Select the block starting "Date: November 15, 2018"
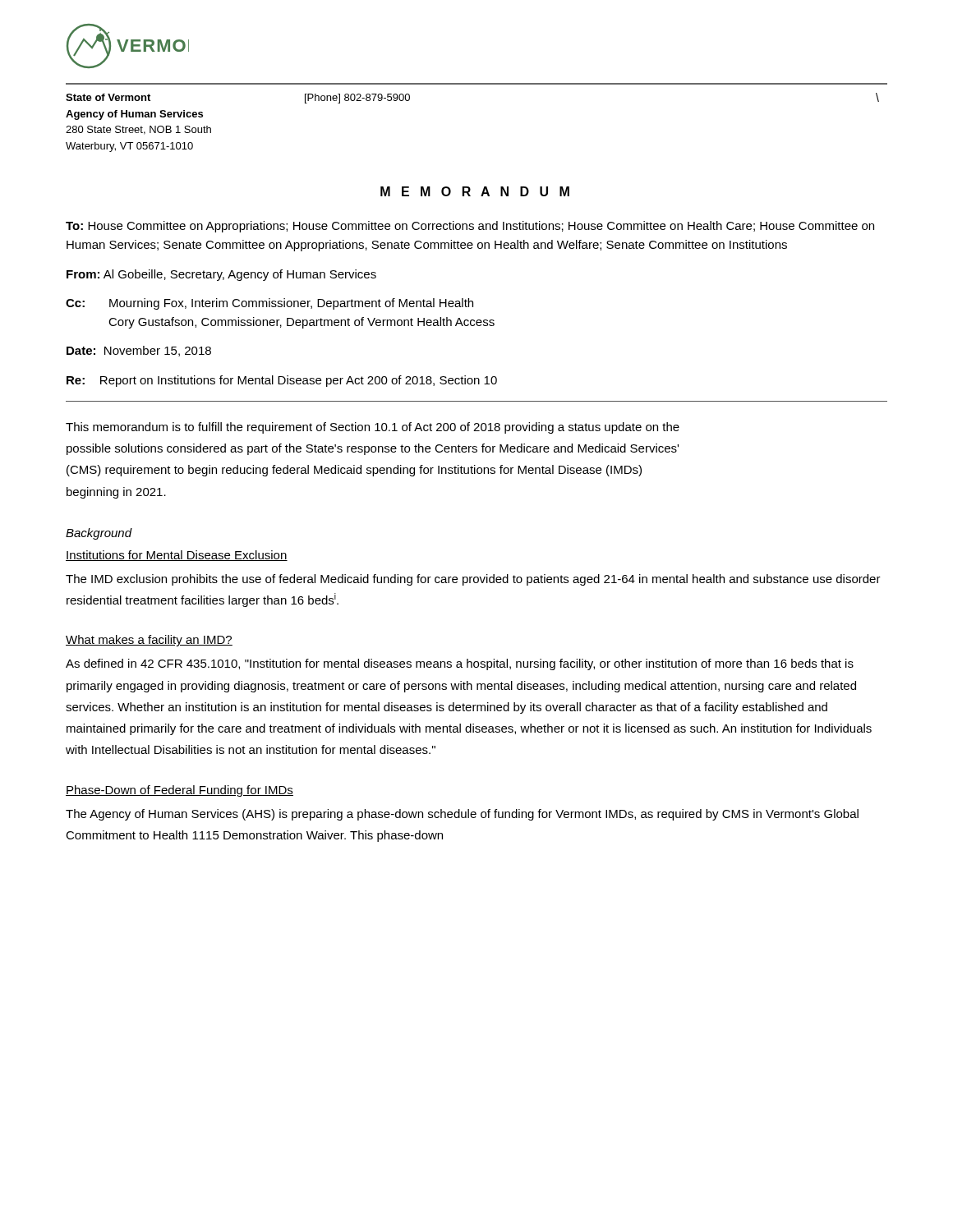 [139, 351]
